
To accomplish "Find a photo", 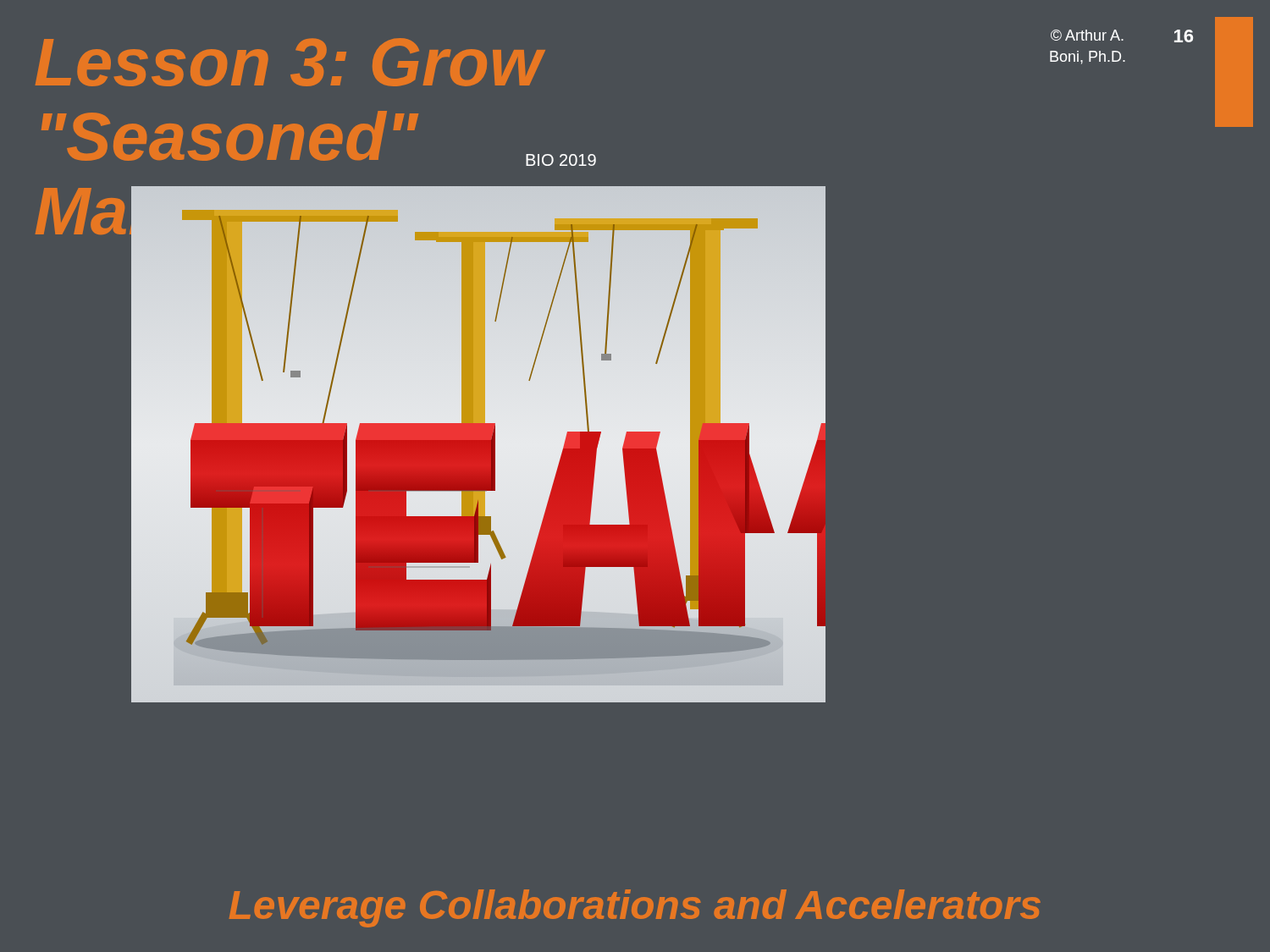I will pos(478,444).
